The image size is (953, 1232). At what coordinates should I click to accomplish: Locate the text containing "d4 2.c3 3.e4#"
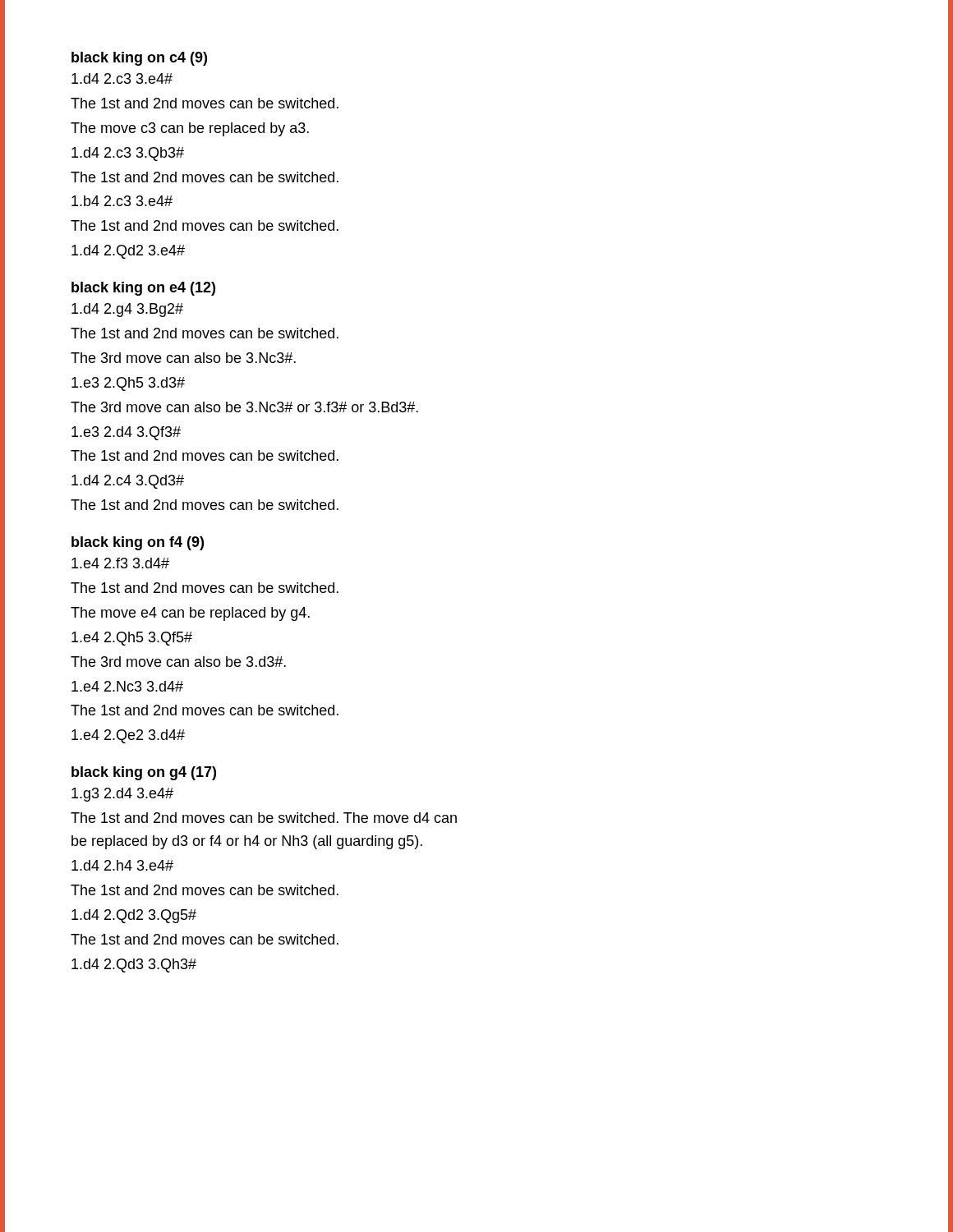[122, 79]
